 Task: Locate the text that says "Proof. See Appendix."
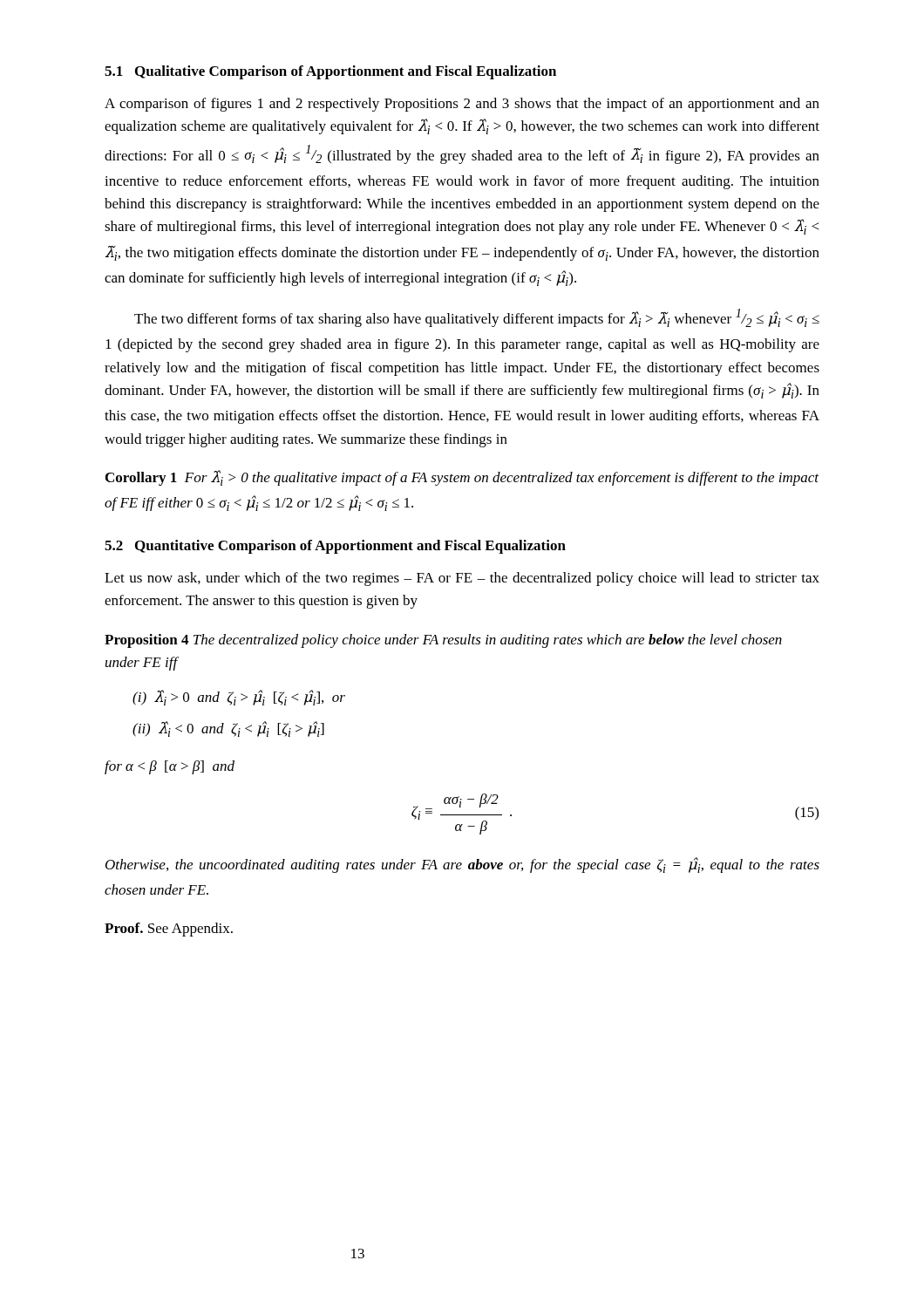(169, 930)
